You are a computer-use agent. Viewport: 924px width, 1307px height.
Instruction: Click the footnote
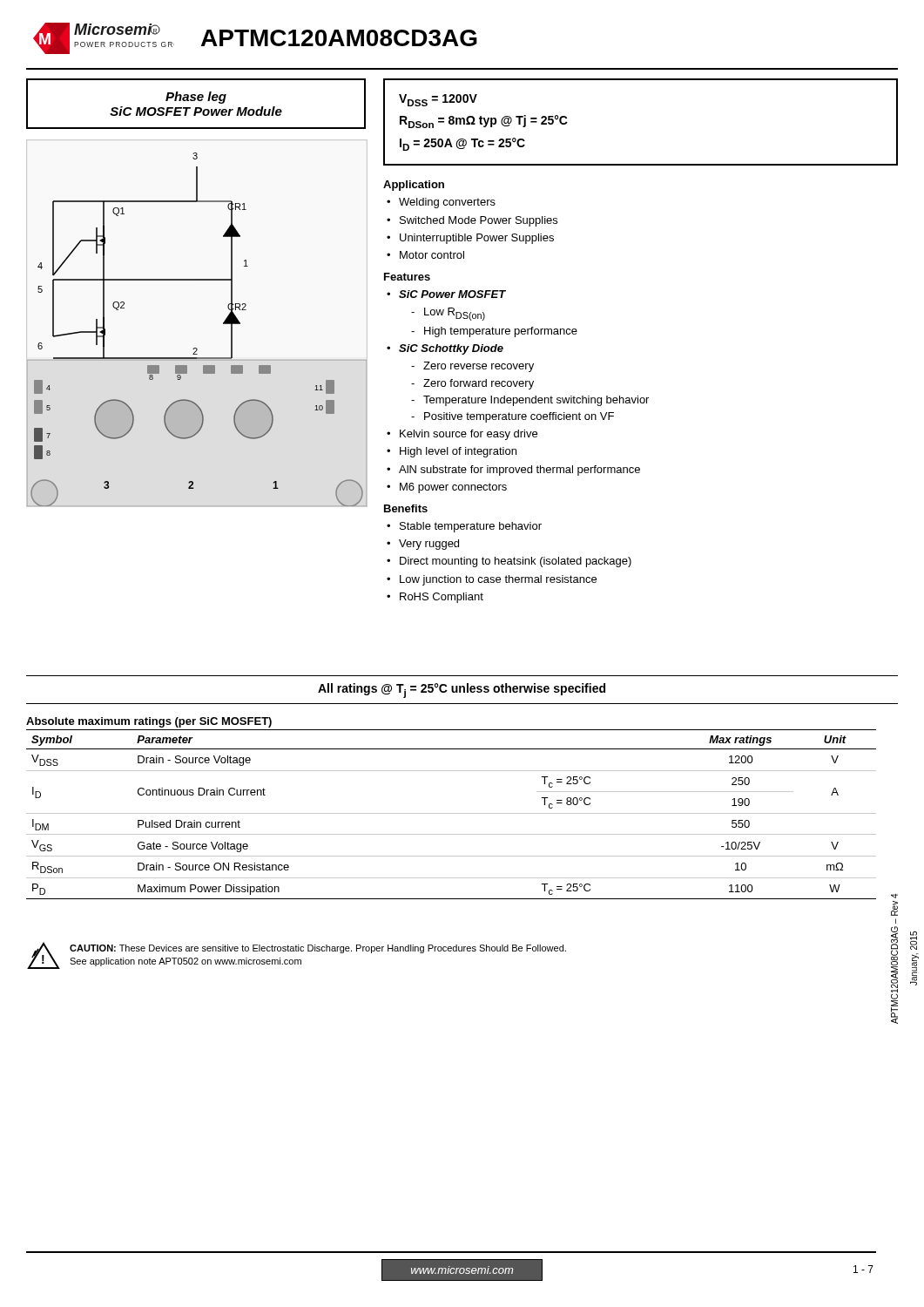tap(451, 958)
